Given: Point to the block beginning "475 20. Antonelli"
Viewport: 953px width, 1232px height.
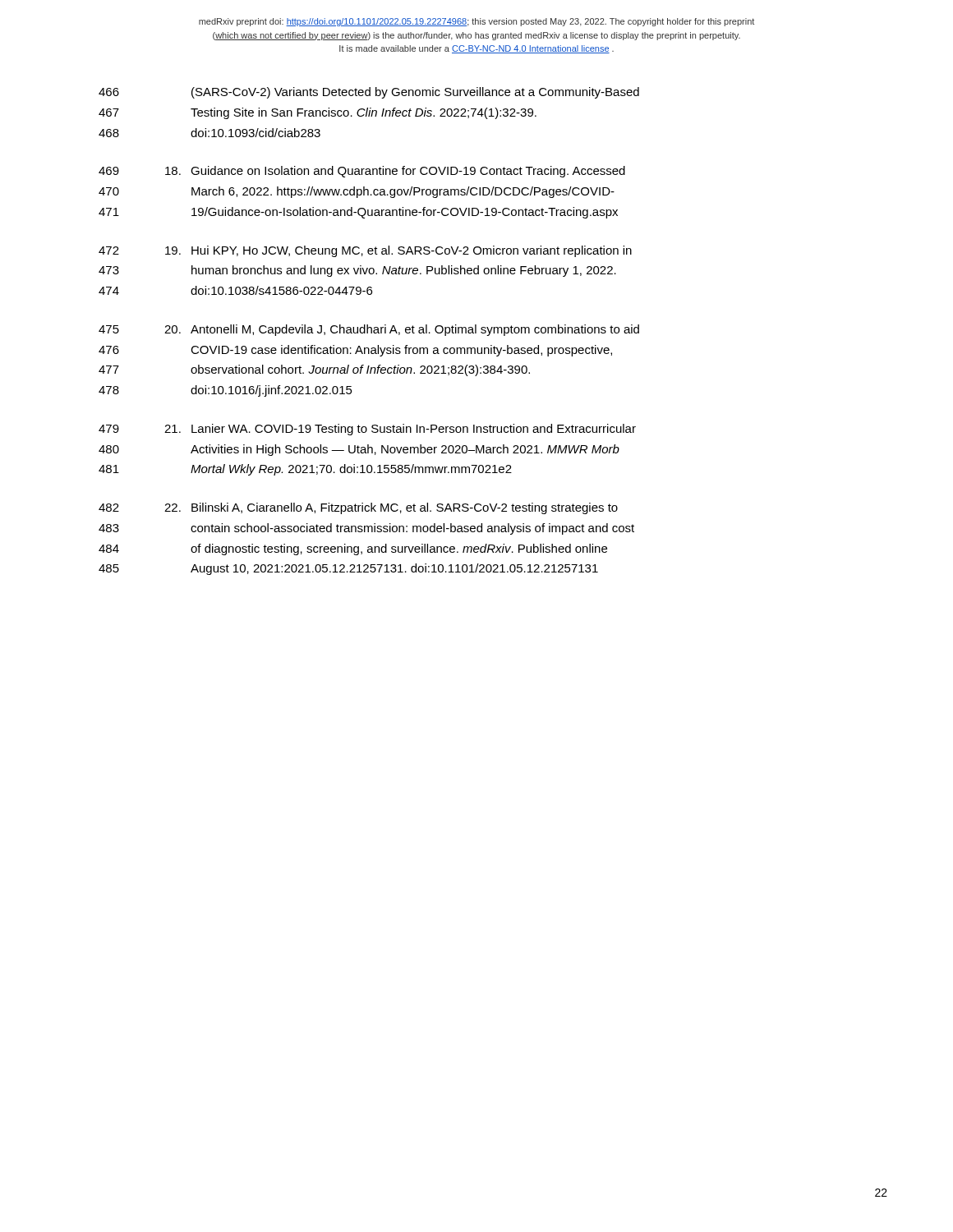Looking at the screenshot, I should (x=493, y=329).
